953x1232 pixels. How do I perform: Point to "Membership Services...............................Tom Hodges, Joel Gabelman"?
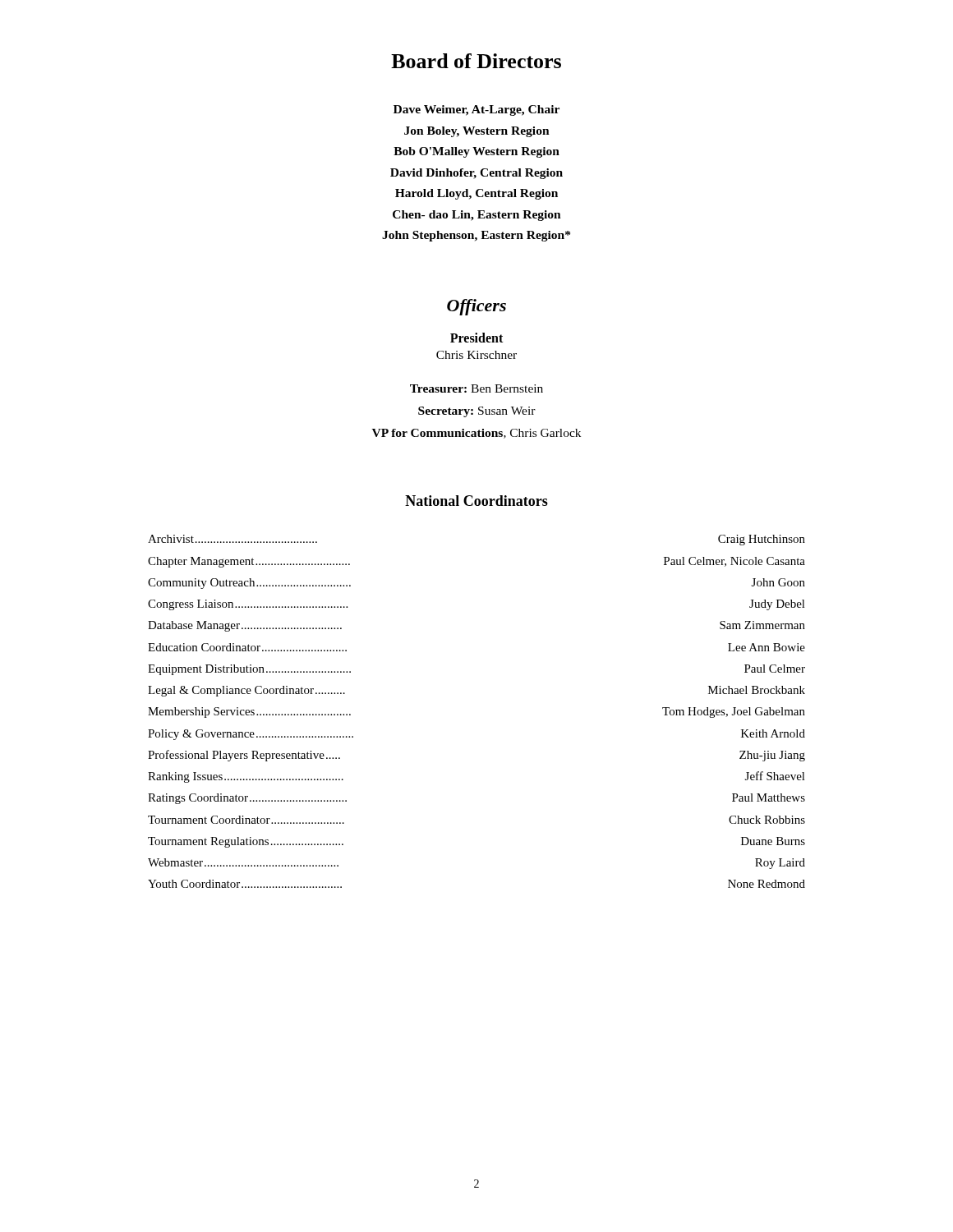[196, 713]
